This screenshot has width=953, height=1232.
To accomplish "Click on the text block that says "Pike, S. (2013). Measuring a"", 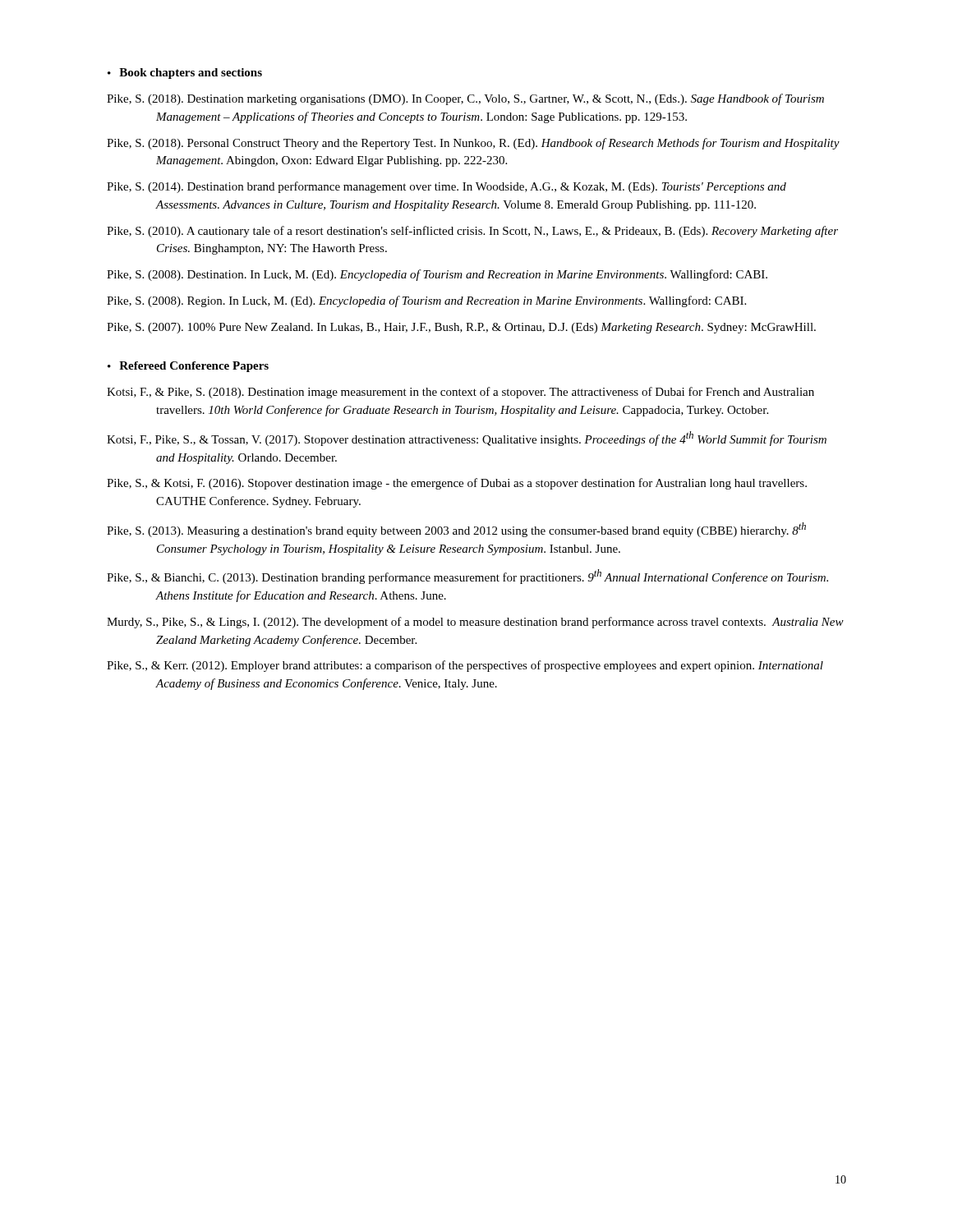I will pos(457,538).
